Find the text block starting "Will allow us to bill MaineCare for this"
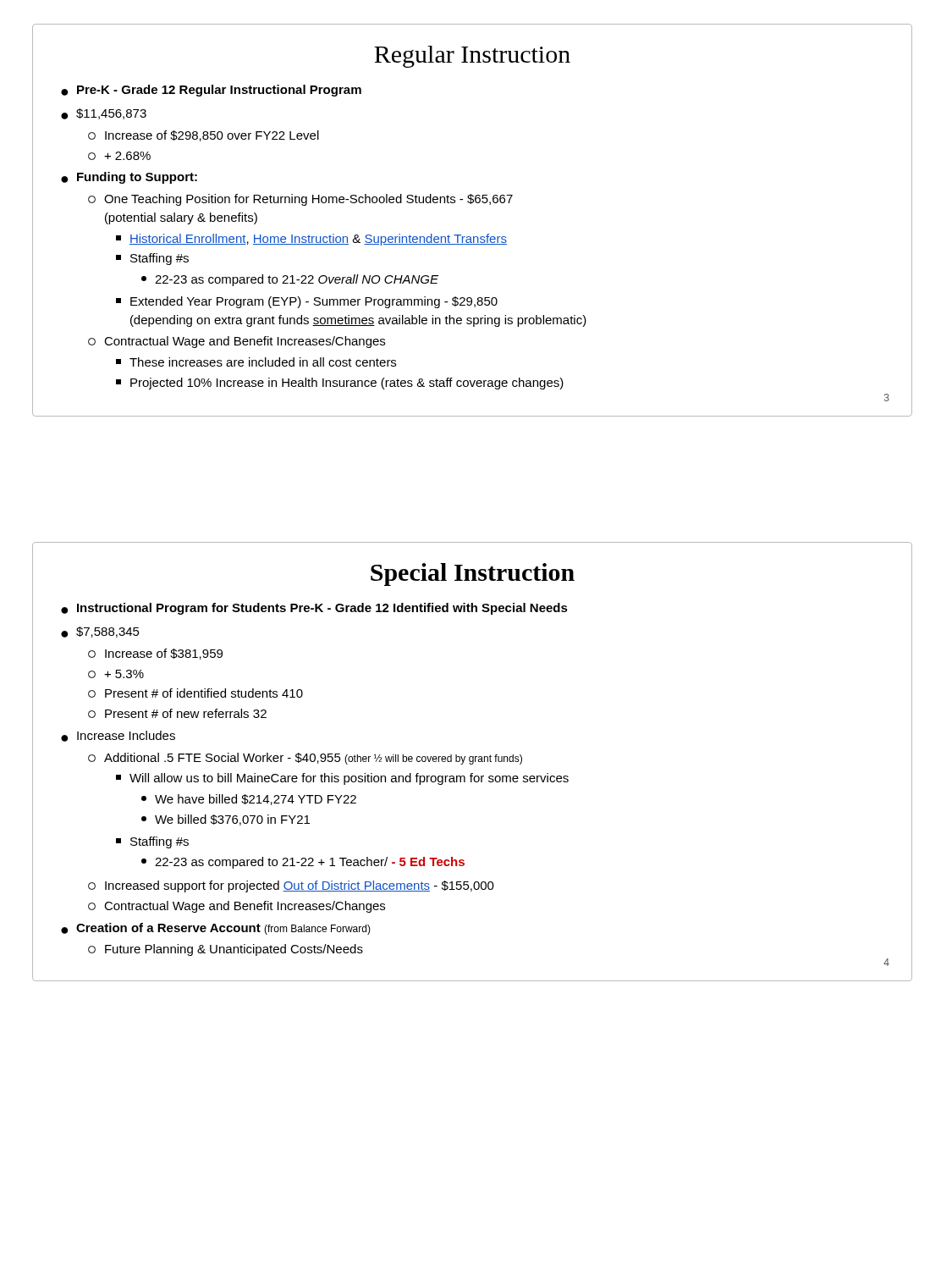Screen dimensions: 1270x952 (x=342, y=779)
